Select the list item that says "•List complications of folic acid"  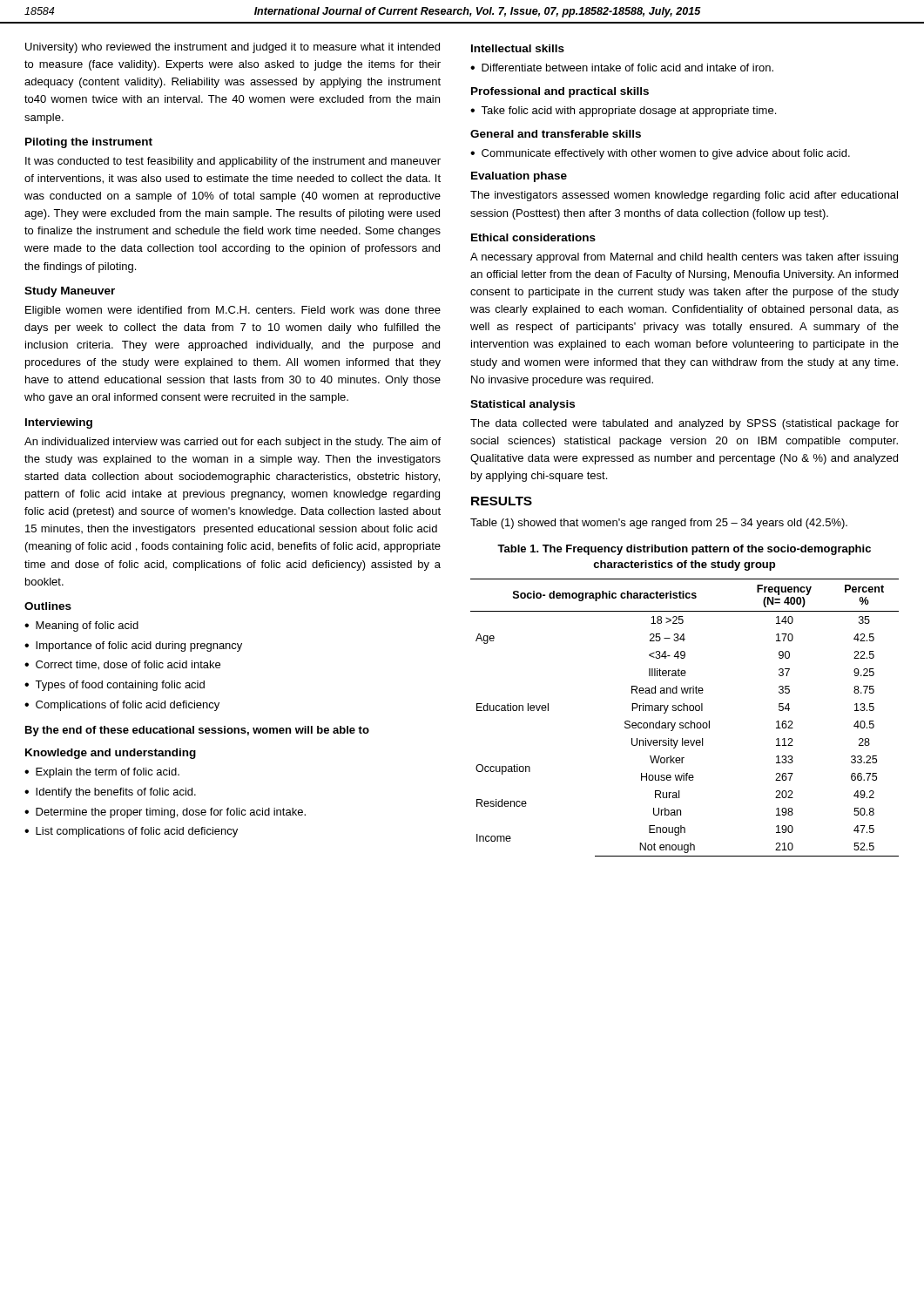[x=131, y=832]
